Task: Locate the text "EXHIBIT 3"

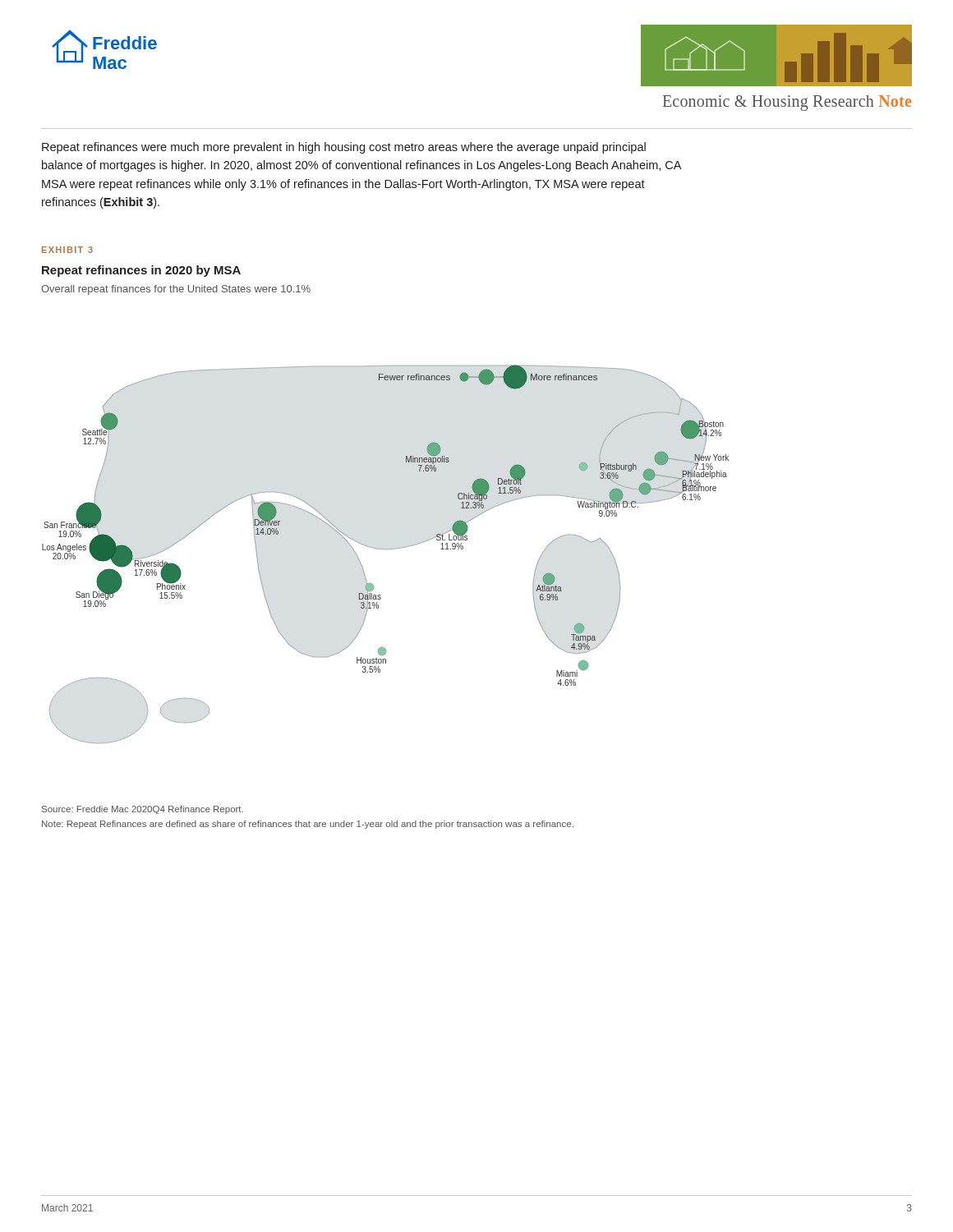Action: 68,250
